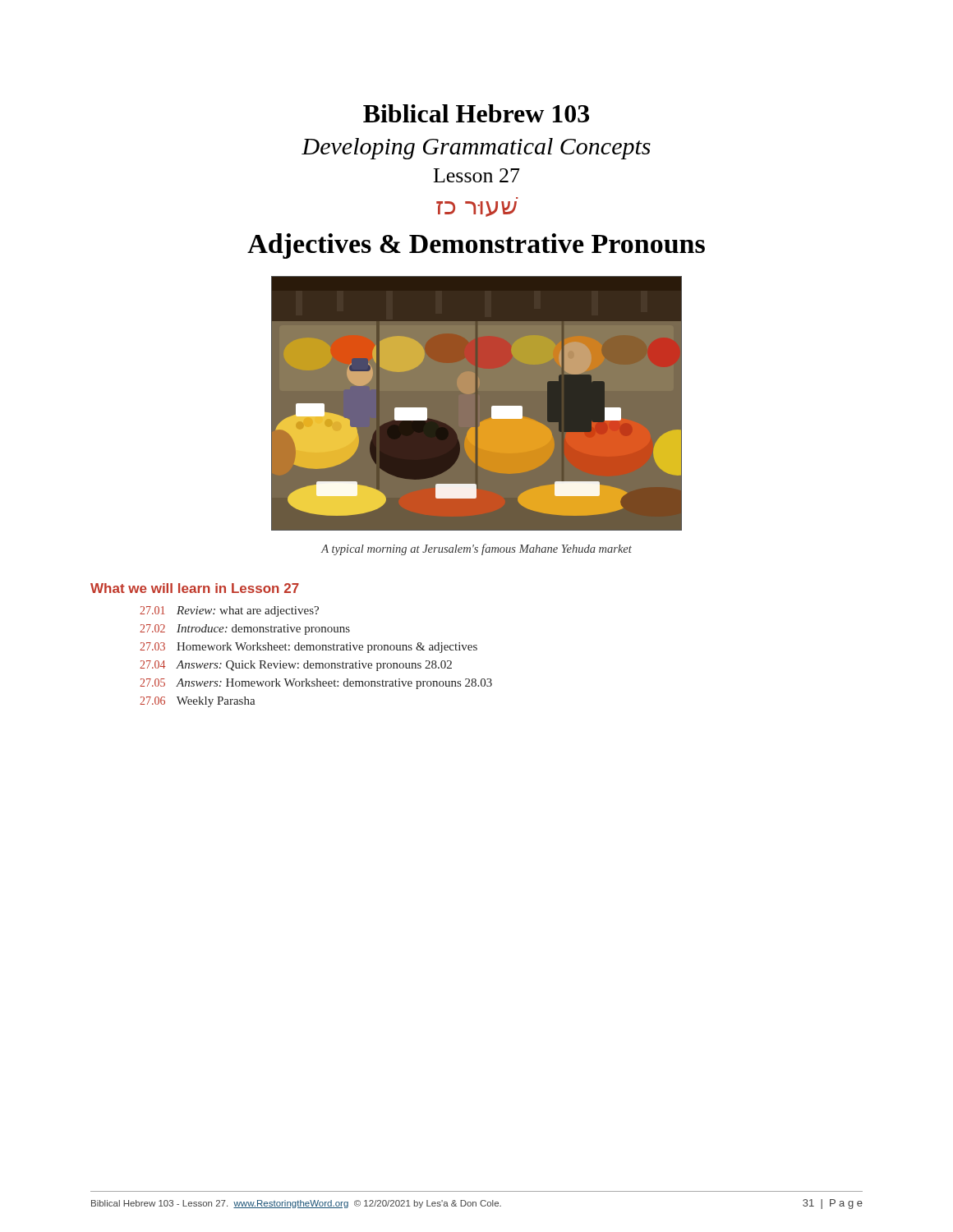Select a section header
Screen dimensions: 1232x953
click(x=195, y=588)
